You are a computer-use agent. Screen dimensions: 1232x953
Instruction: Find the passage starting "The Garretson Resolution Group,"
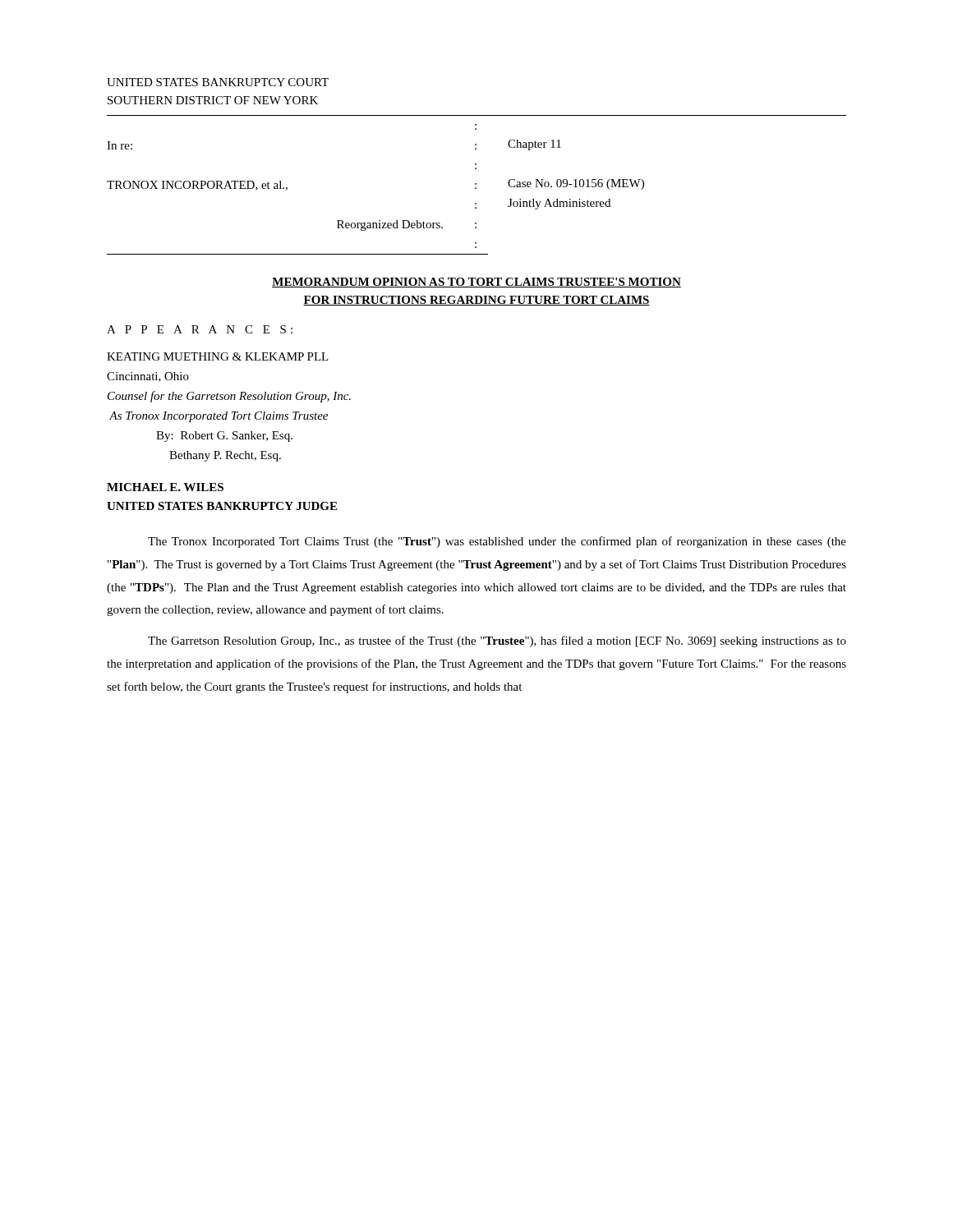tap(476, 663)
